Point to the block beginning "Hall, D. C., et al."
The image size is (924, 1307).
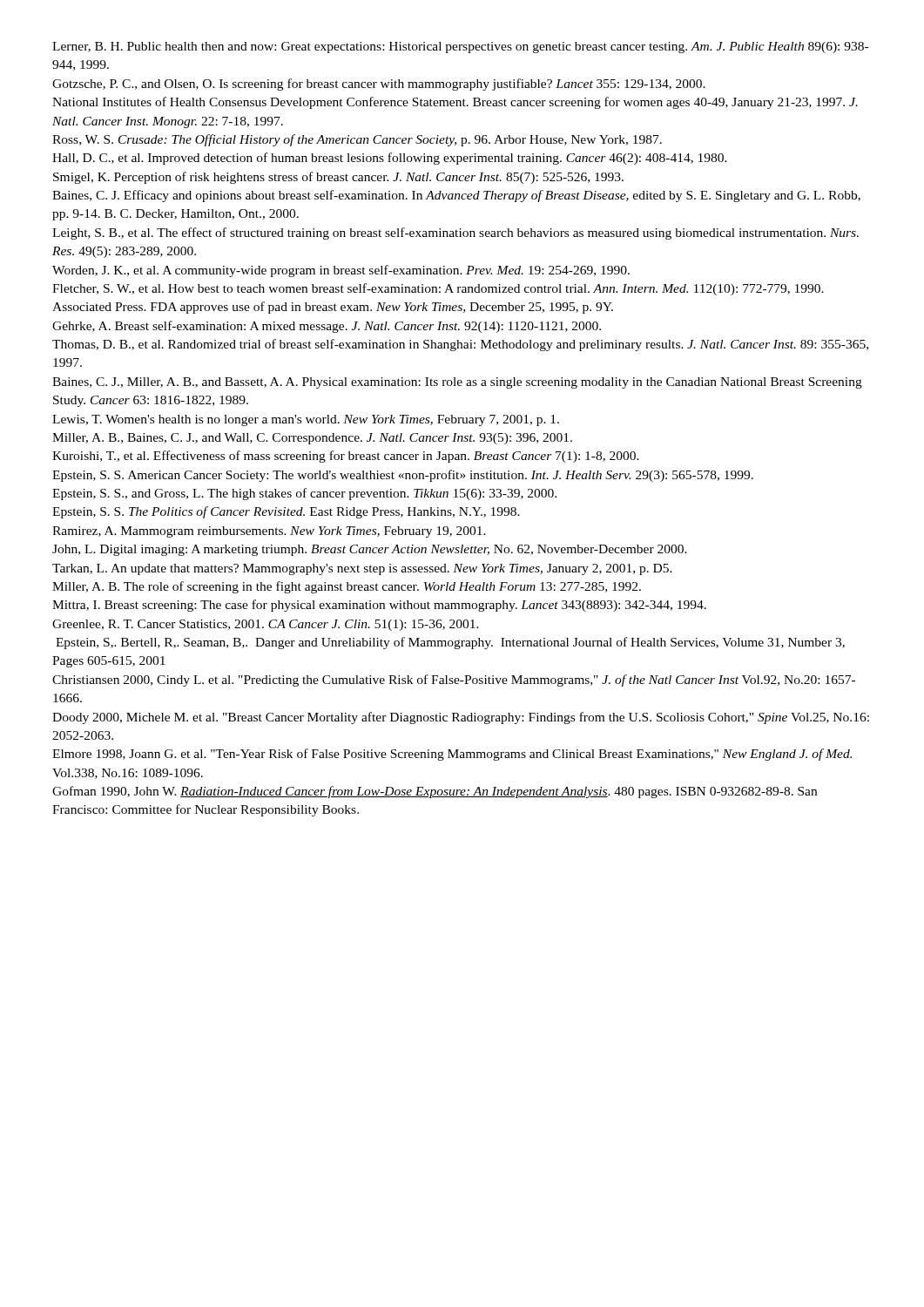(390, 157)
